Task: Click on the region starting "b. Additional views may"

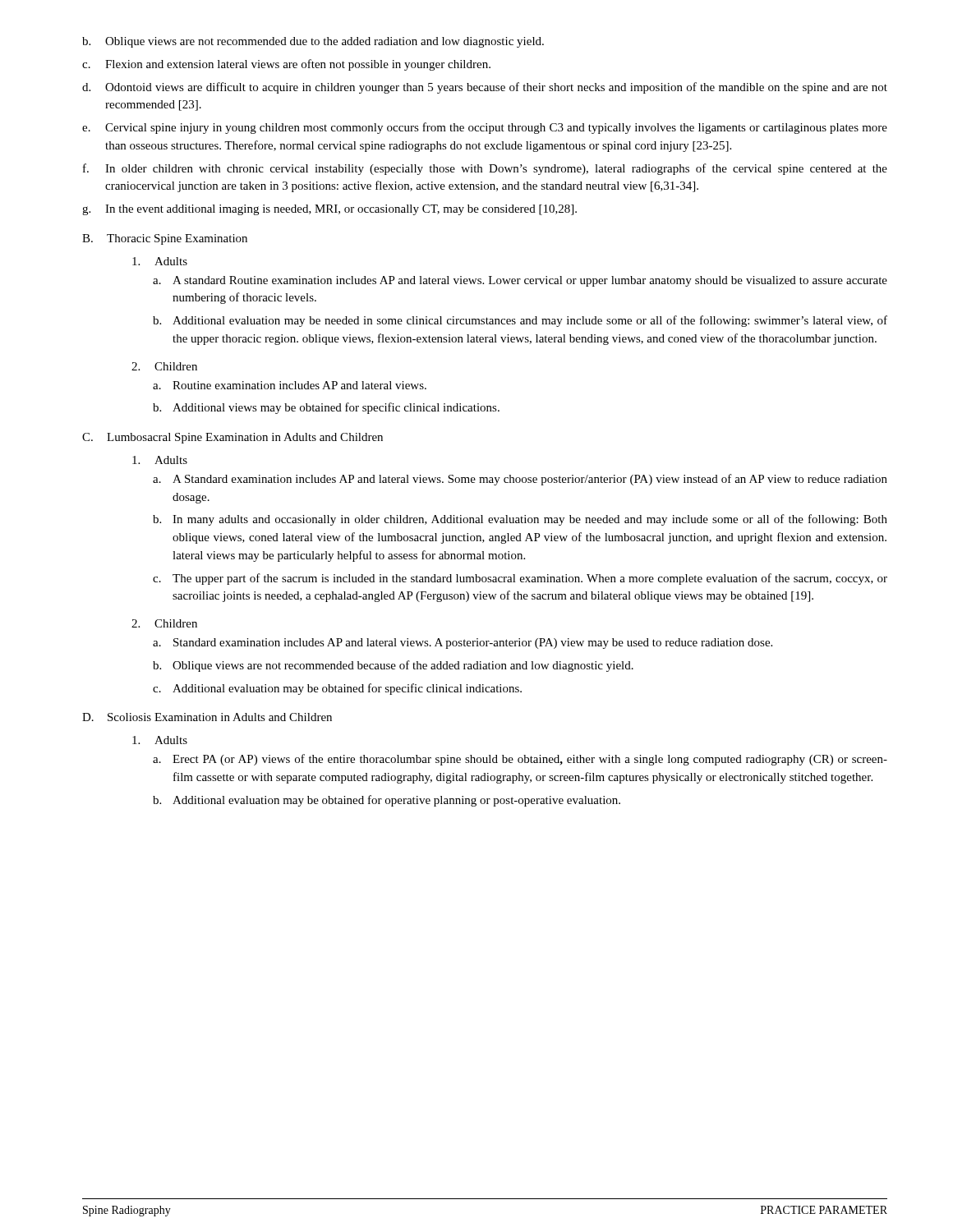Action: tap(326, 408)
